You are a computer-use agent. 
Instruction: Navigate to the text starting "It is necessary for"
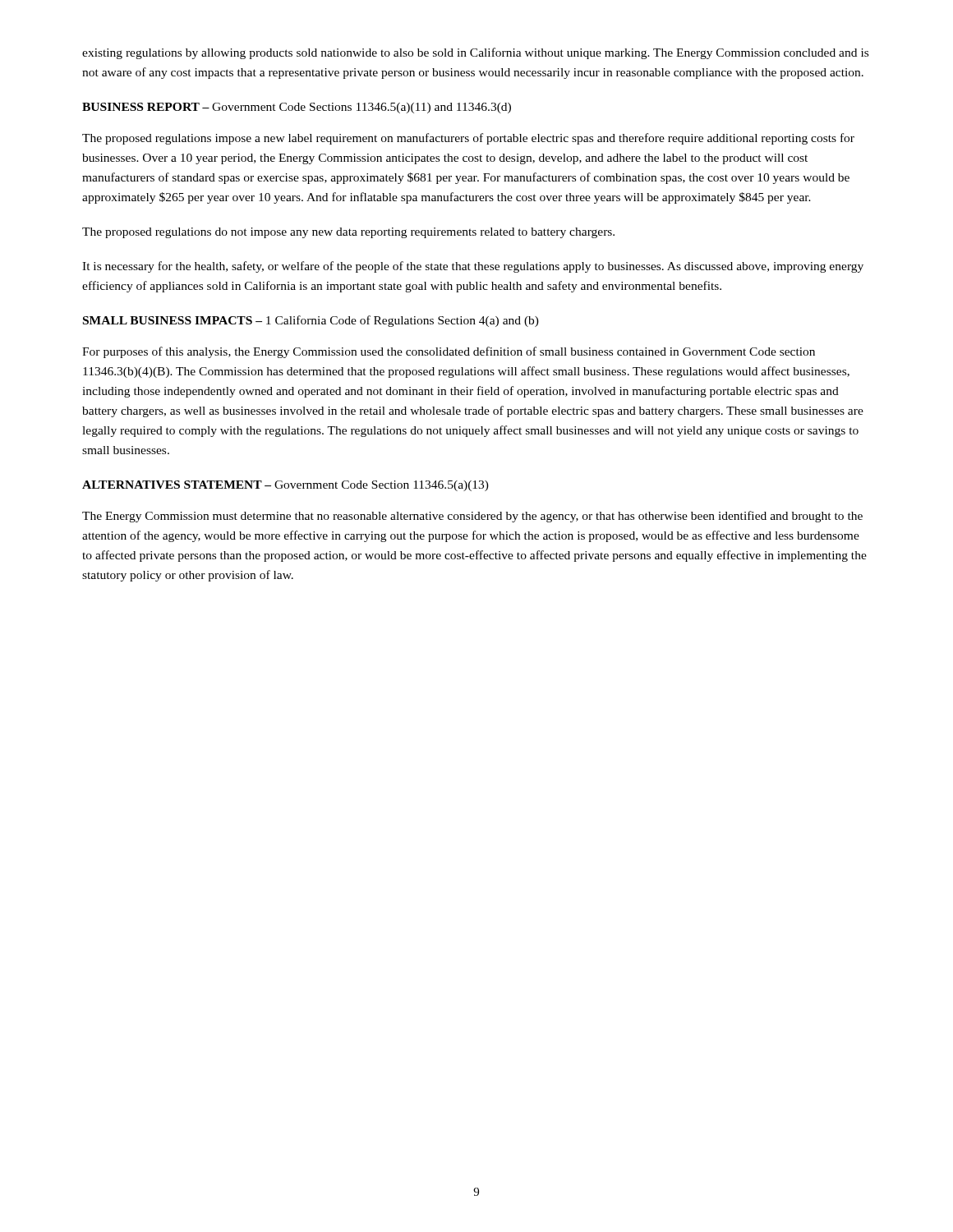(x=473, y=276)
